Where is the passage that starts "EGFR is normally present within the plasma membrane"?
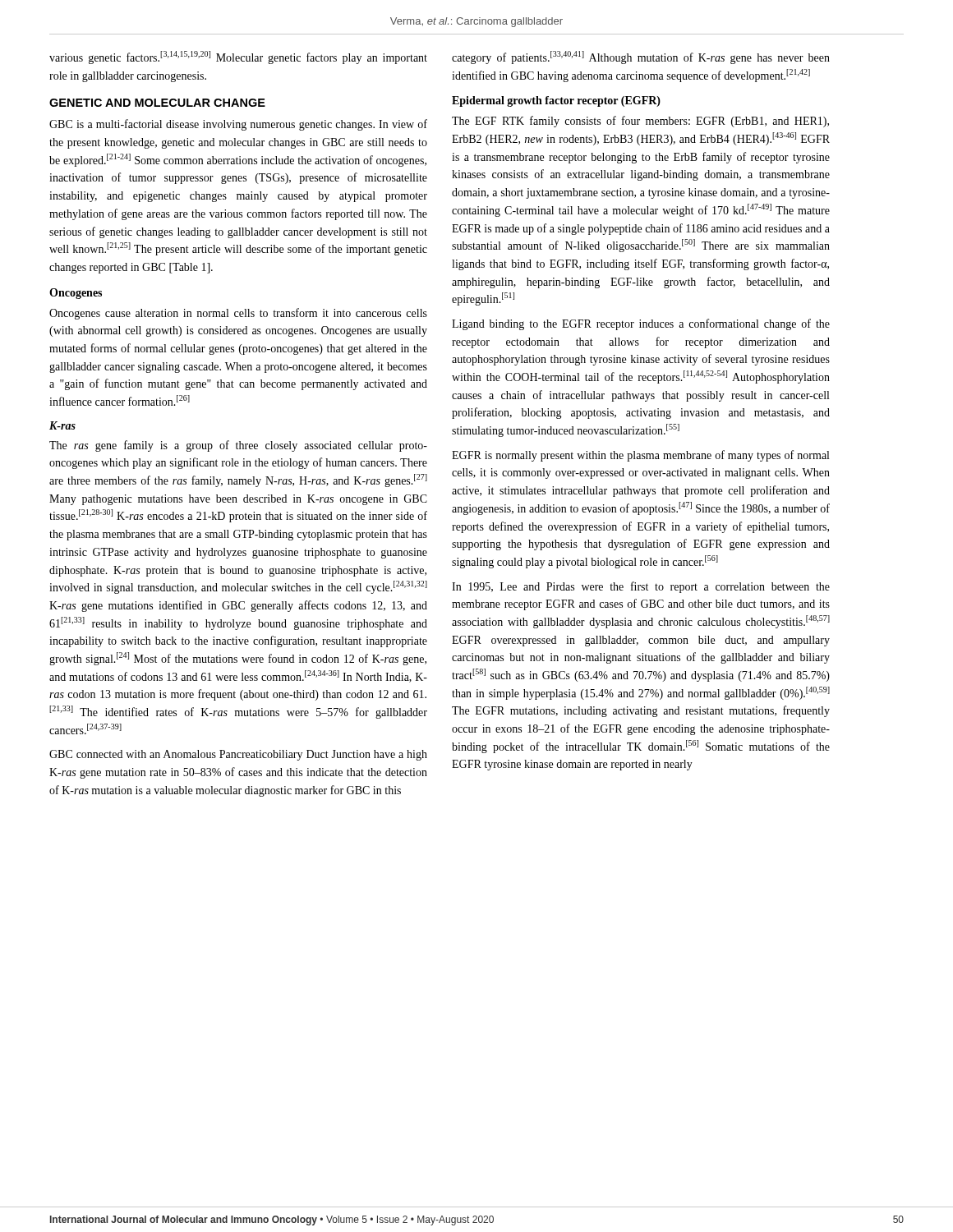This screenshot has width=953, height=1232. [641, 509]
